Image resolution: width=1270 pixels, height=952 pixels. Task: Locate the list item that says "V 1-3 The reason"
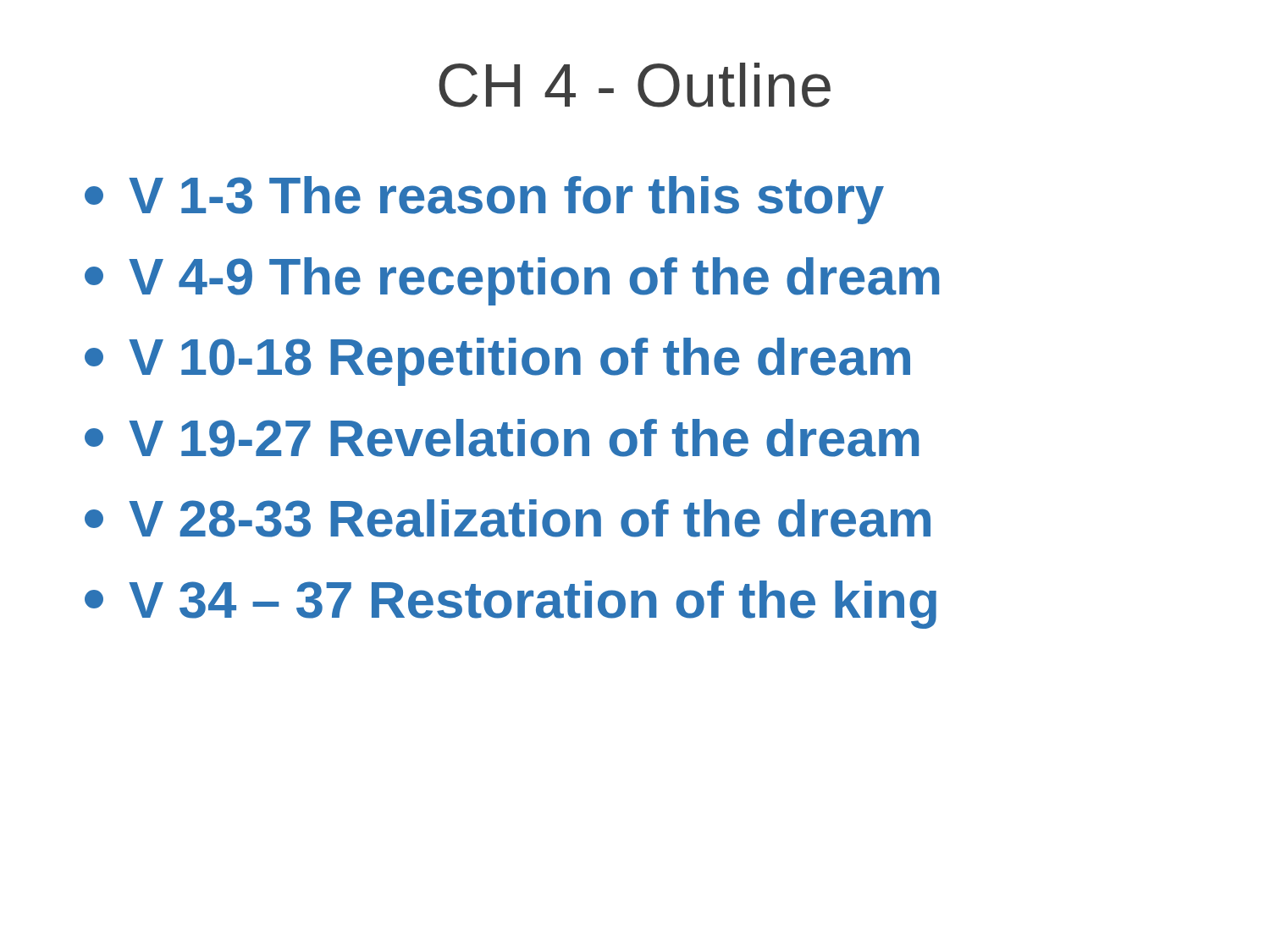pyautogui.click(x=484, y=195)
